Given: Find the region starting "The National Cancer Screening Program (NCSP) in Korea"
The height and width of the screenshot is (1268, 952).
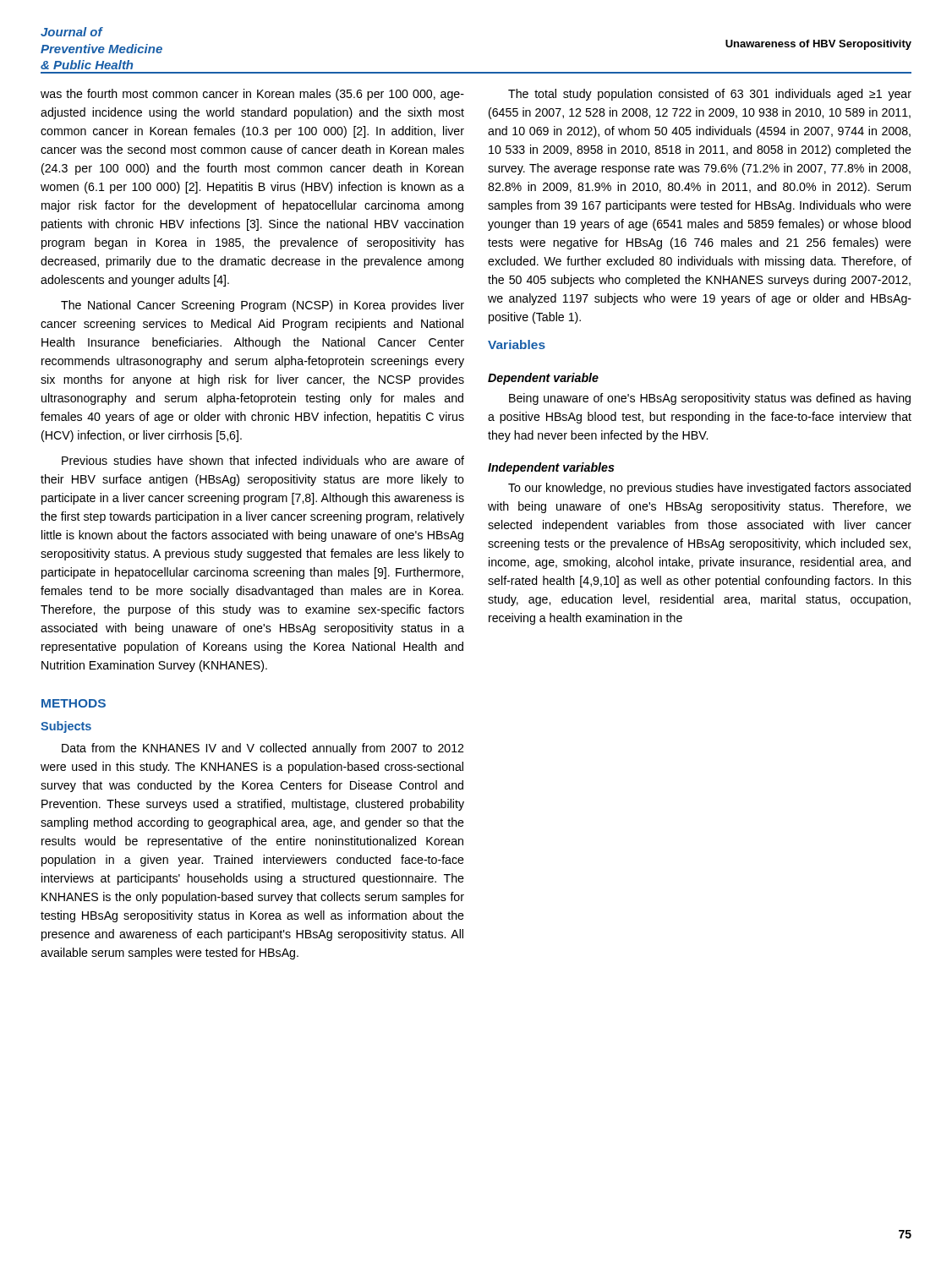Looking at the screenshot, I should point(252,370).
